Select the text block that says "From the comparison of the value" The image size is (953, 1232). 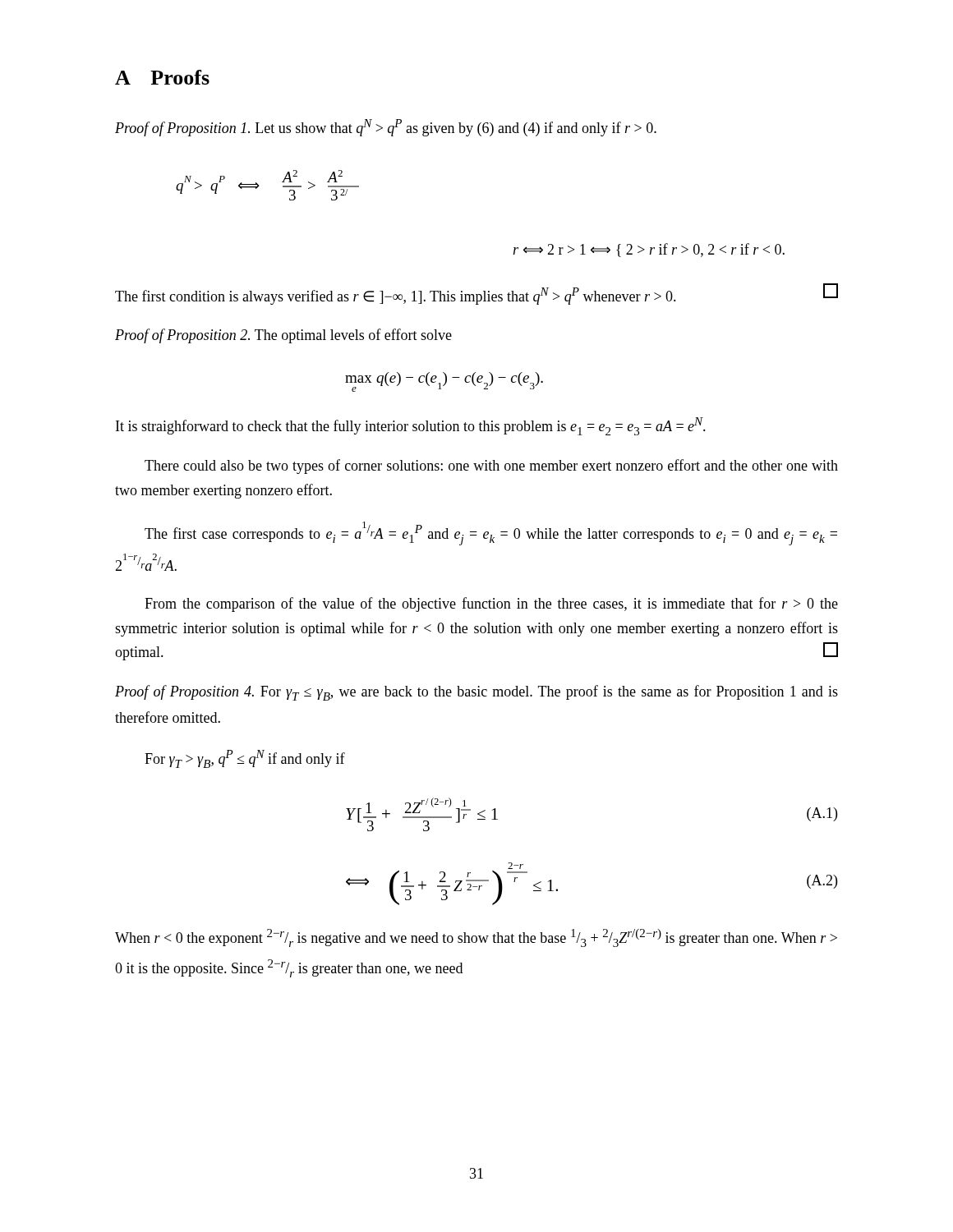tap(476, 628)
